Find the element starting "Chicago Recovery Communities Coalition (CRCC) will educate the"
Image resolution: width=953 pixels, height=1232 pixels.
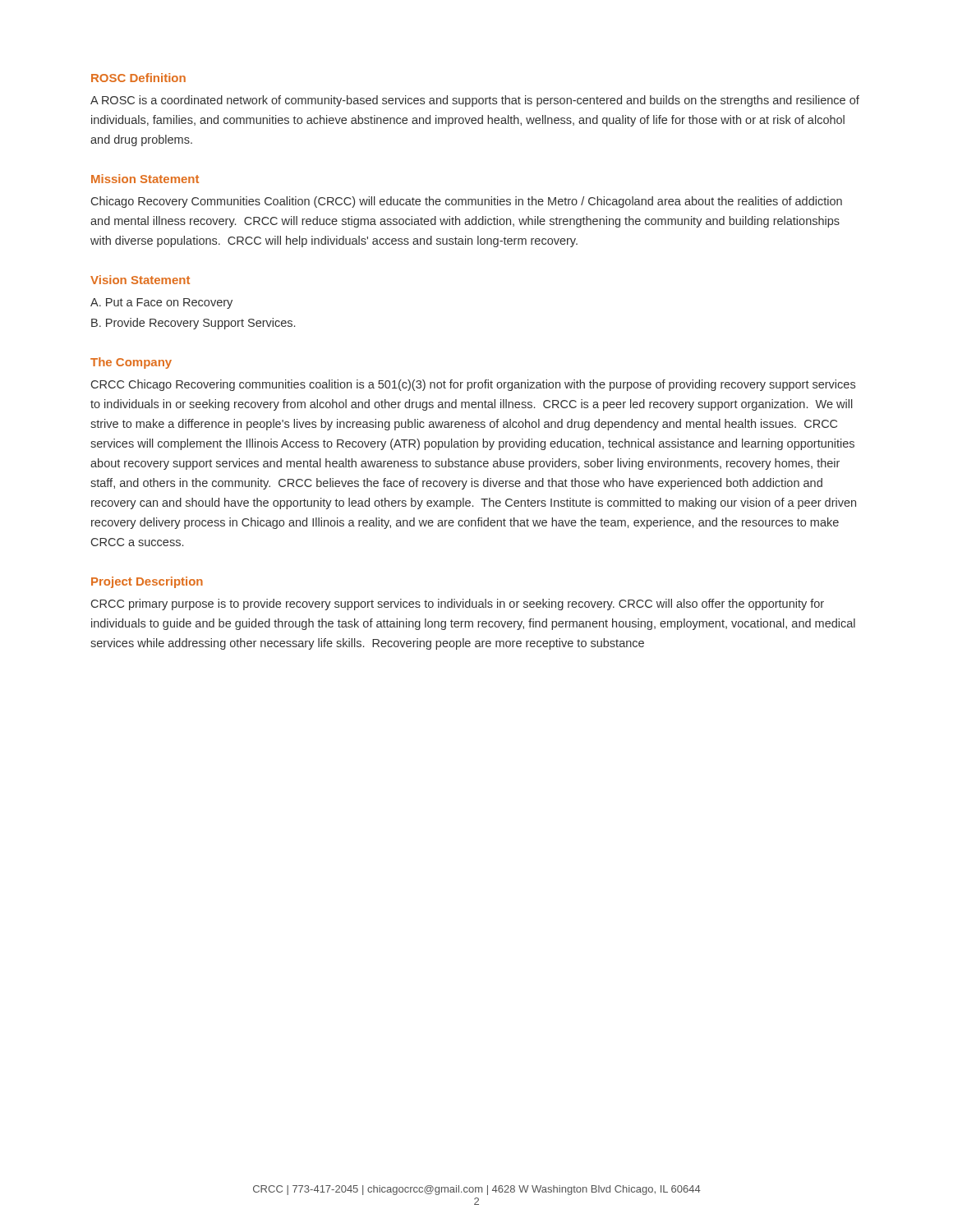coord(466,221)
